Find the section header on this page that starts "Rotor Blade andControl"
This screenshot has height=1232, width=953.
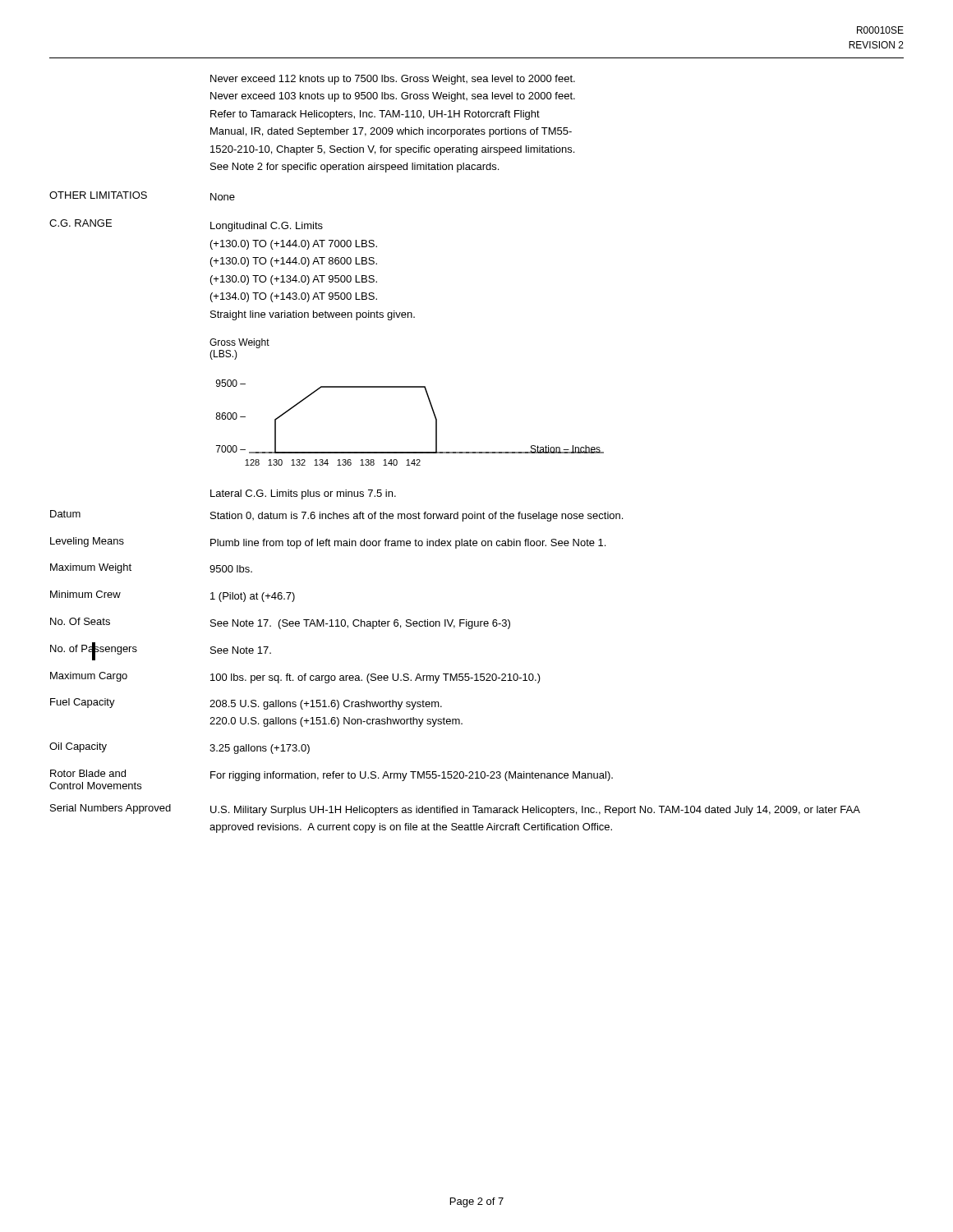[96, 779]
